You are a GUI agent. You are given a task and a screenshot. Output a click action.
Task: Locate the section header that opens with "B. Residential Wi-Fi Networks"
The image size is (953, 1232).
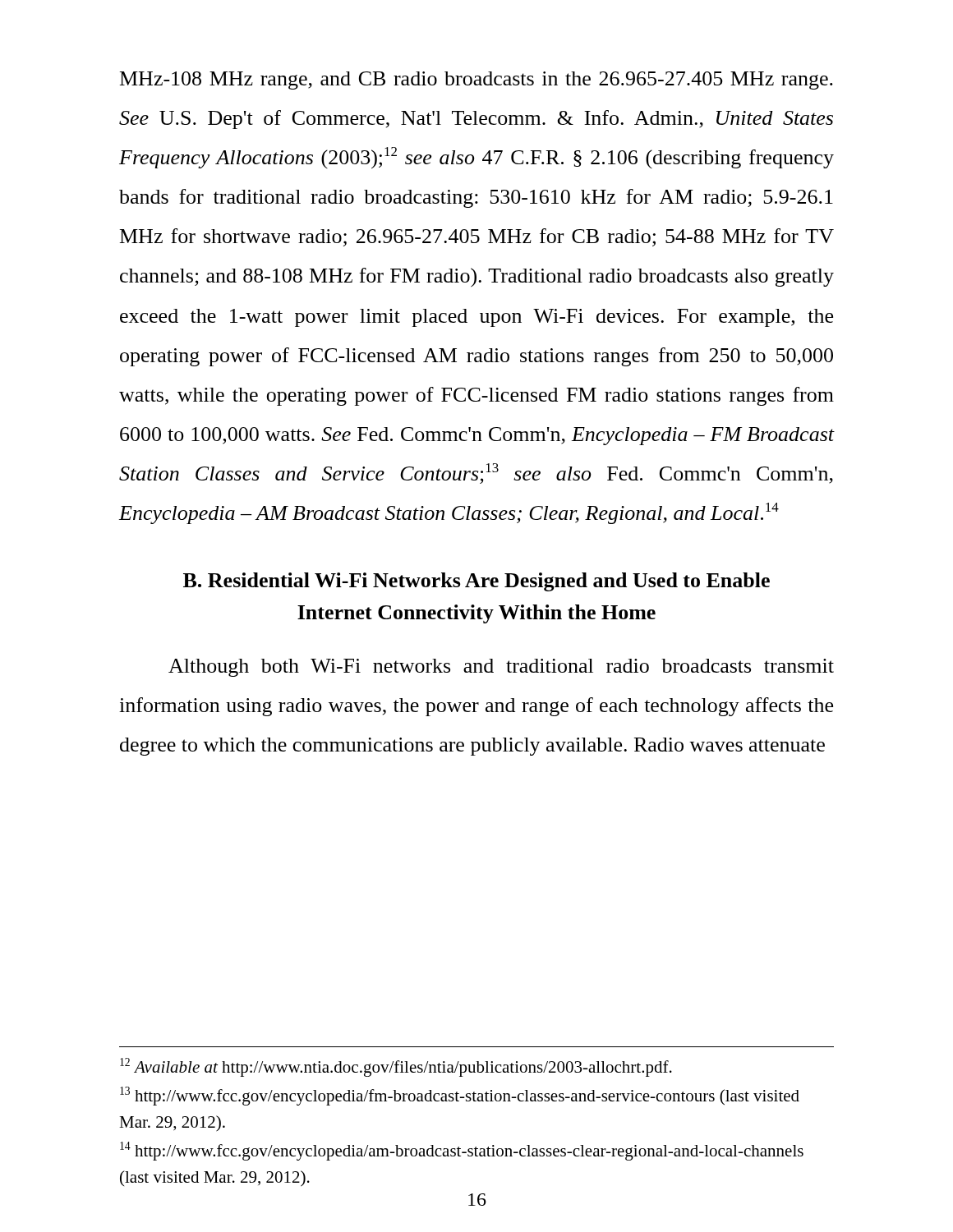pyautogui.click(x=476, y=596)
